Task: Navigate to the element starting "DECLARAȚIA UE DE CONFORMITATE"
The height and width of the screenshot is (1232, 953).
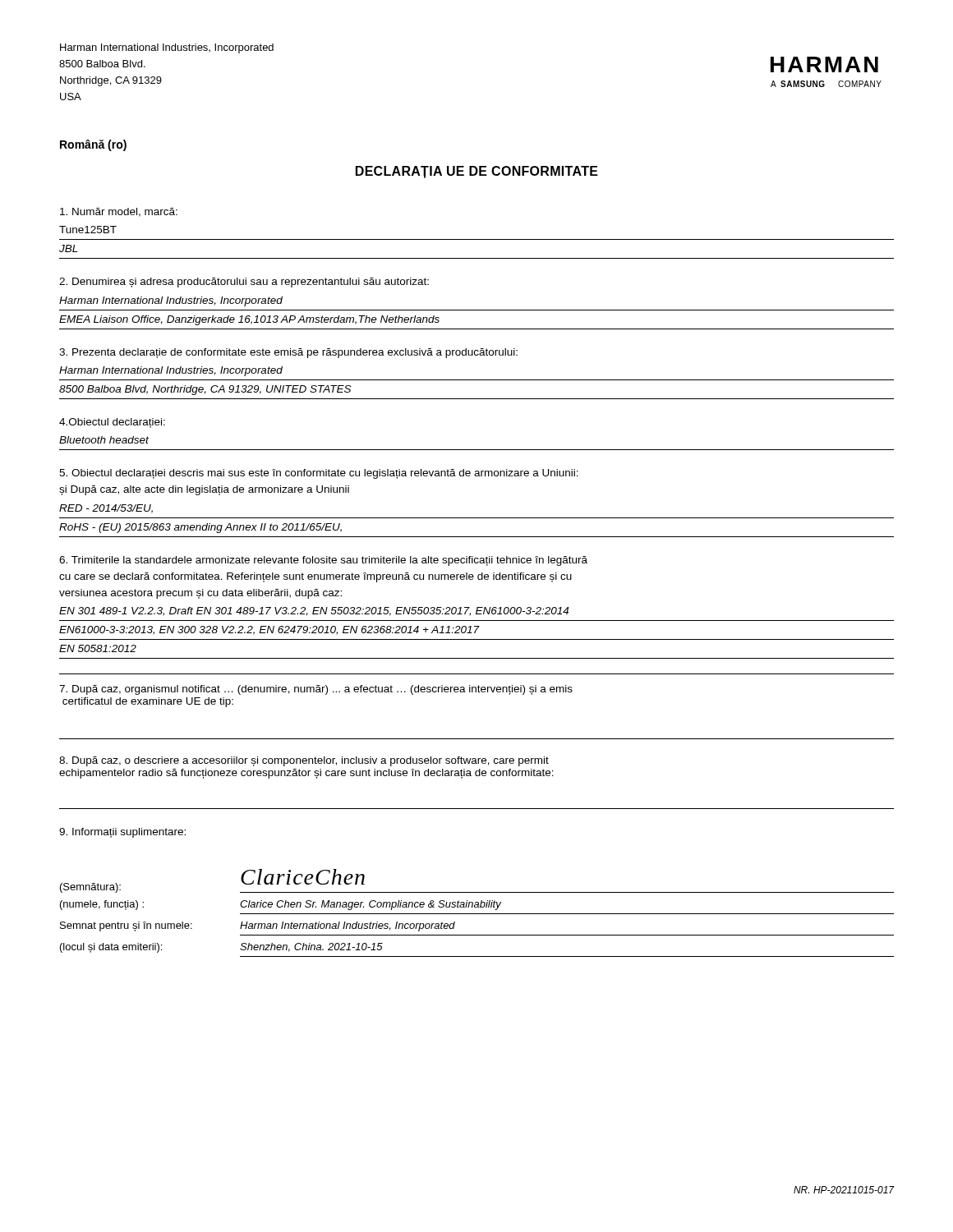Action: pyautogui.click(x=476, y=171)
